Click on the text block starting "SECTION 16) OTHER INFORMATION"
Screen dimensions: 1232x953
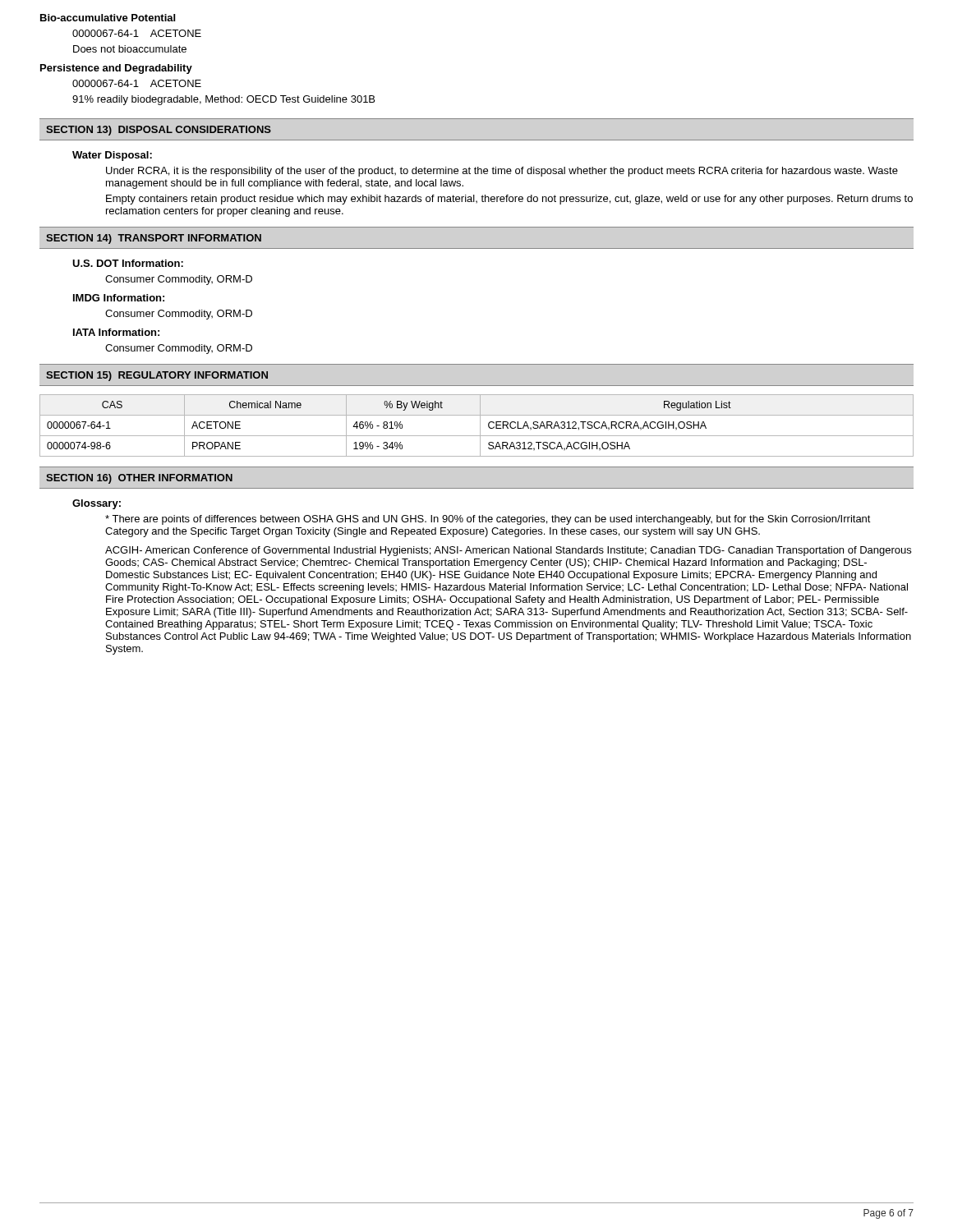(139, 478)
